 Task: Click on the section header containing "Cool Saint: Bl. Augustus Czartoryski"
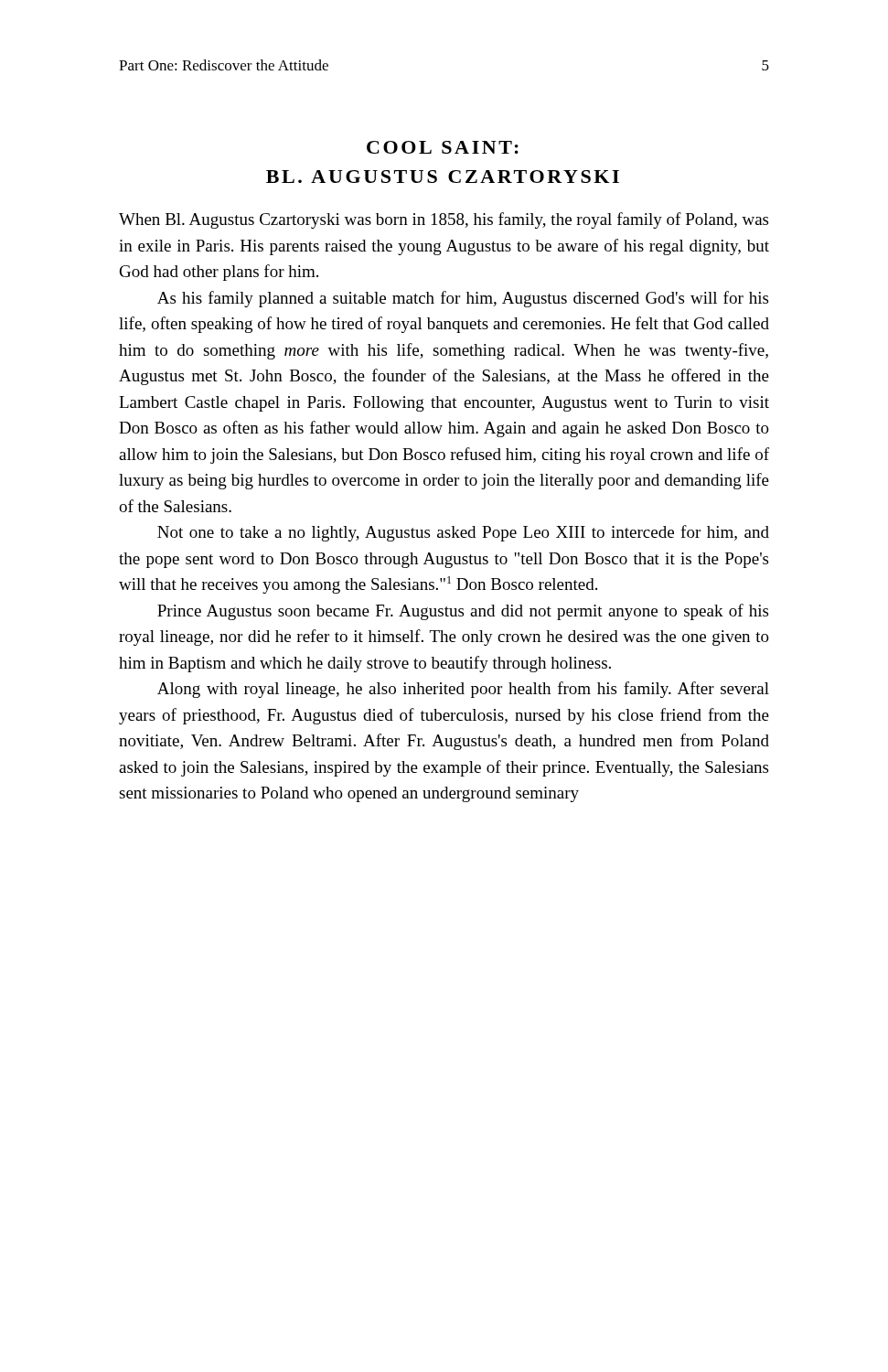pos(444,161)
